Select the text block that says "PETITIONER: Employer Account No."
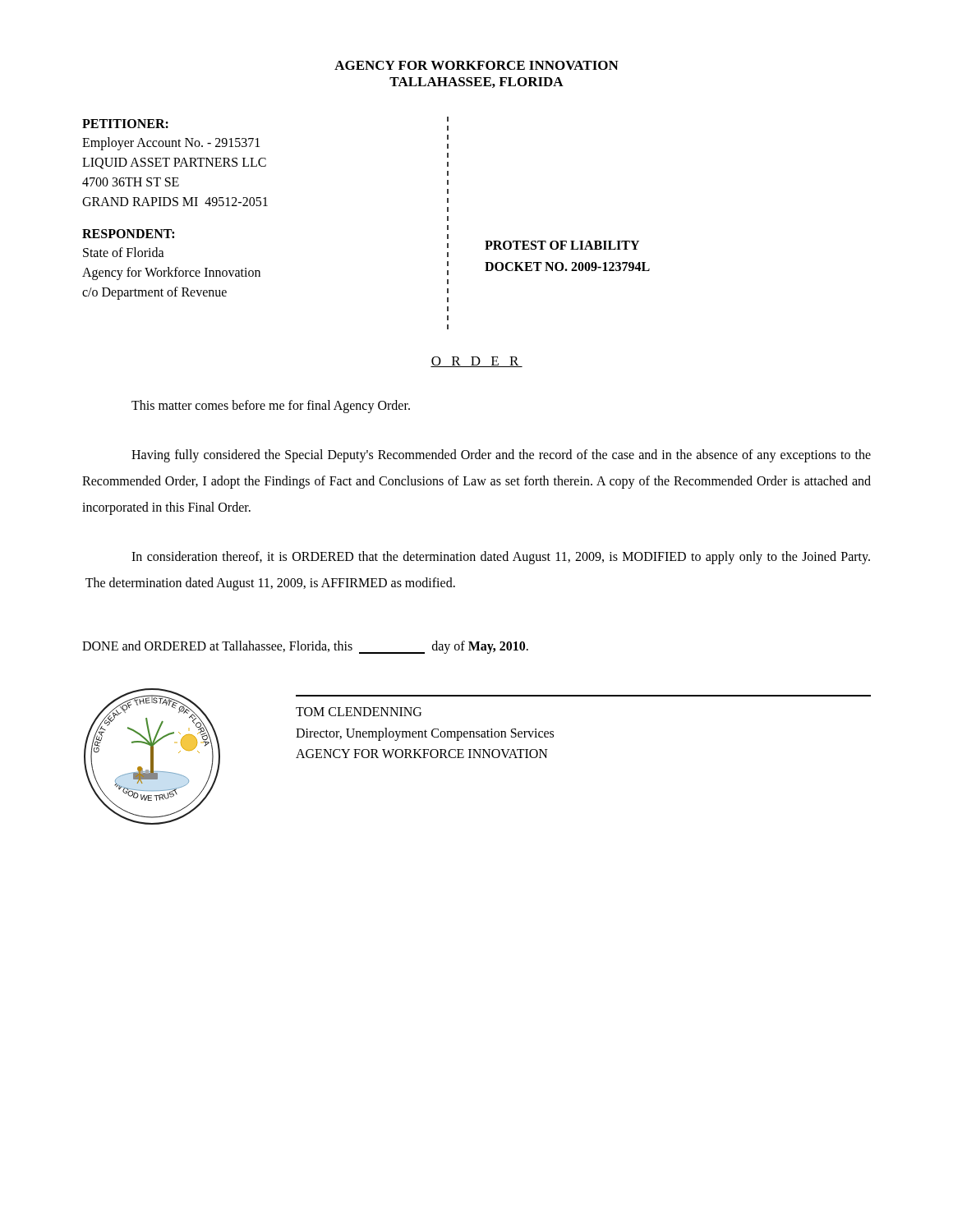953x1232 pixels. pyautogui.click(x=255, y=209)
